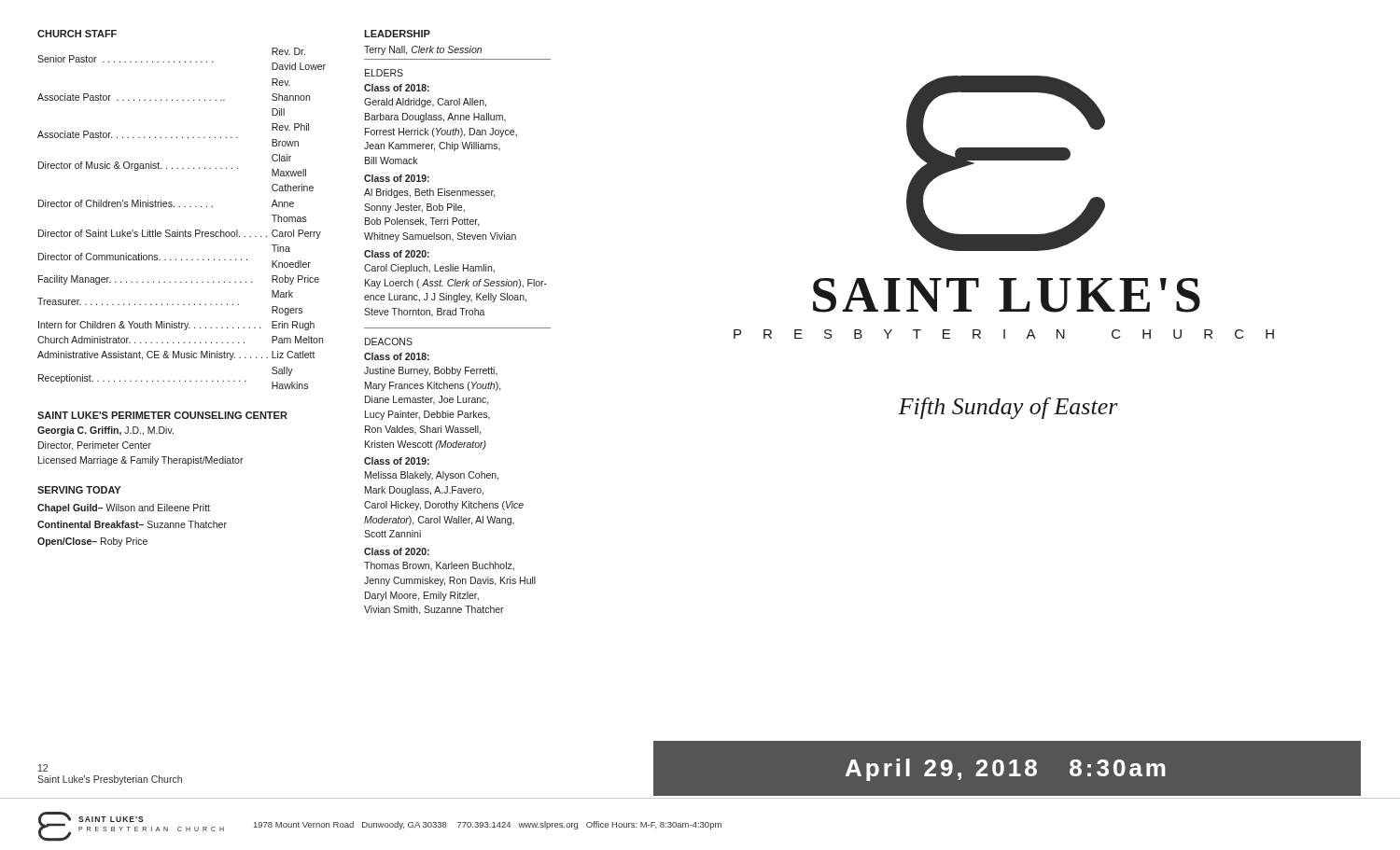Locate the element starting "SAINT LUKE'S PERIMETER"

point(162,415)
